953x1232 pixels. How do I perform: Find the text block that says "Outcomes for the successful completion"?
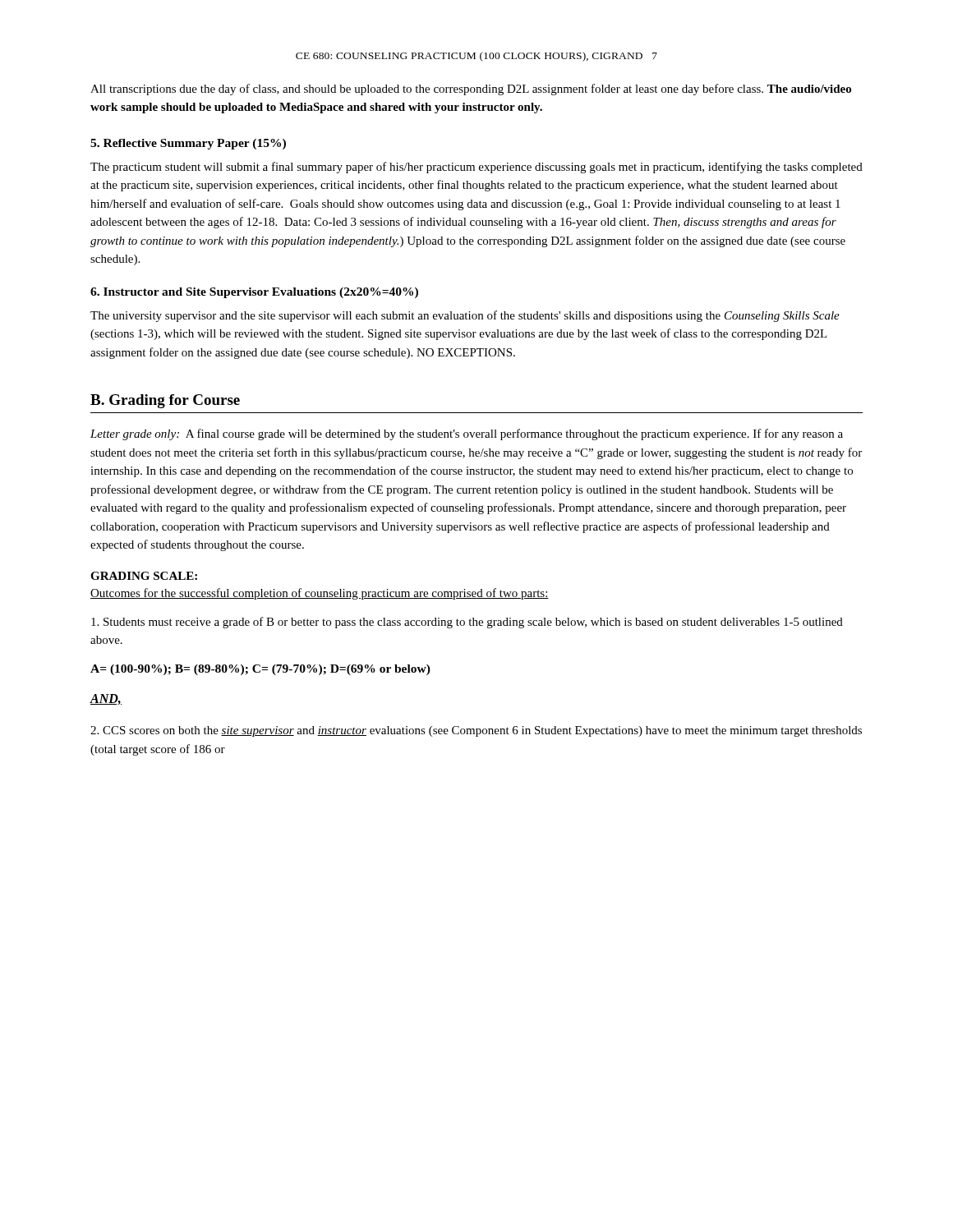click(319, 593)
